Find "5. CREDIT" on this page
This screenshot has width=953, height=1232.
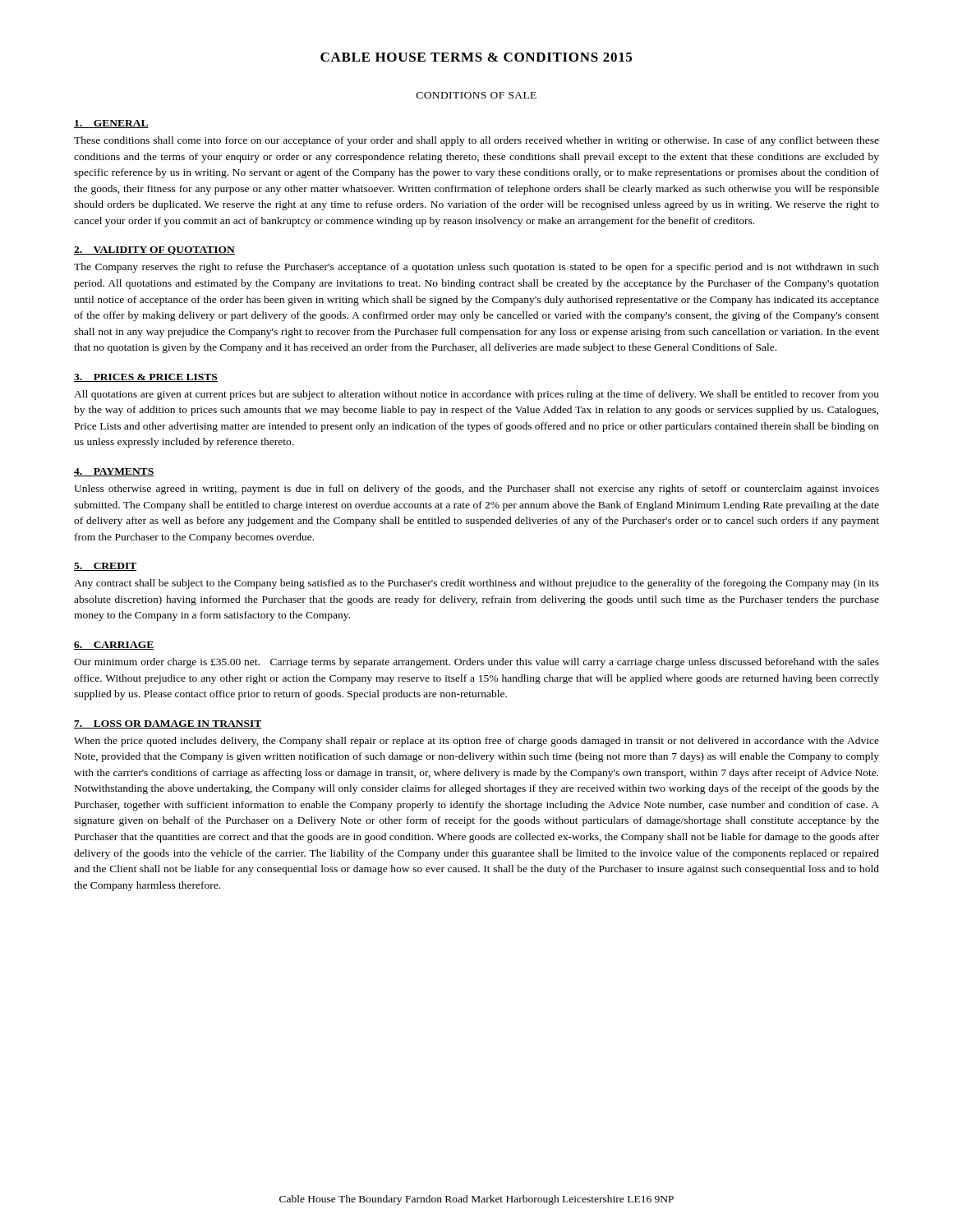[105, 566]
